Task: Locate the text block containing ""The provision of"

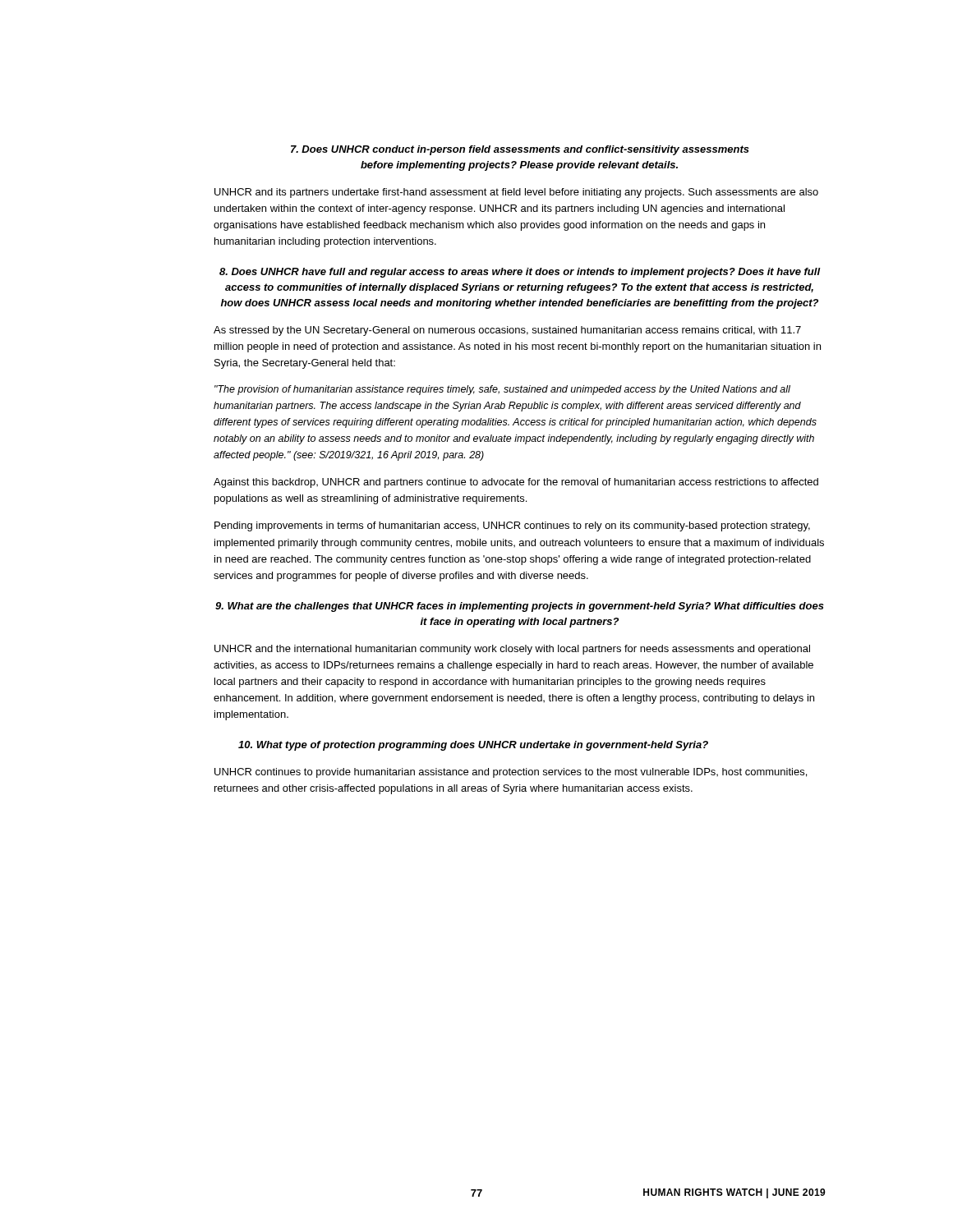Action: 520,422
